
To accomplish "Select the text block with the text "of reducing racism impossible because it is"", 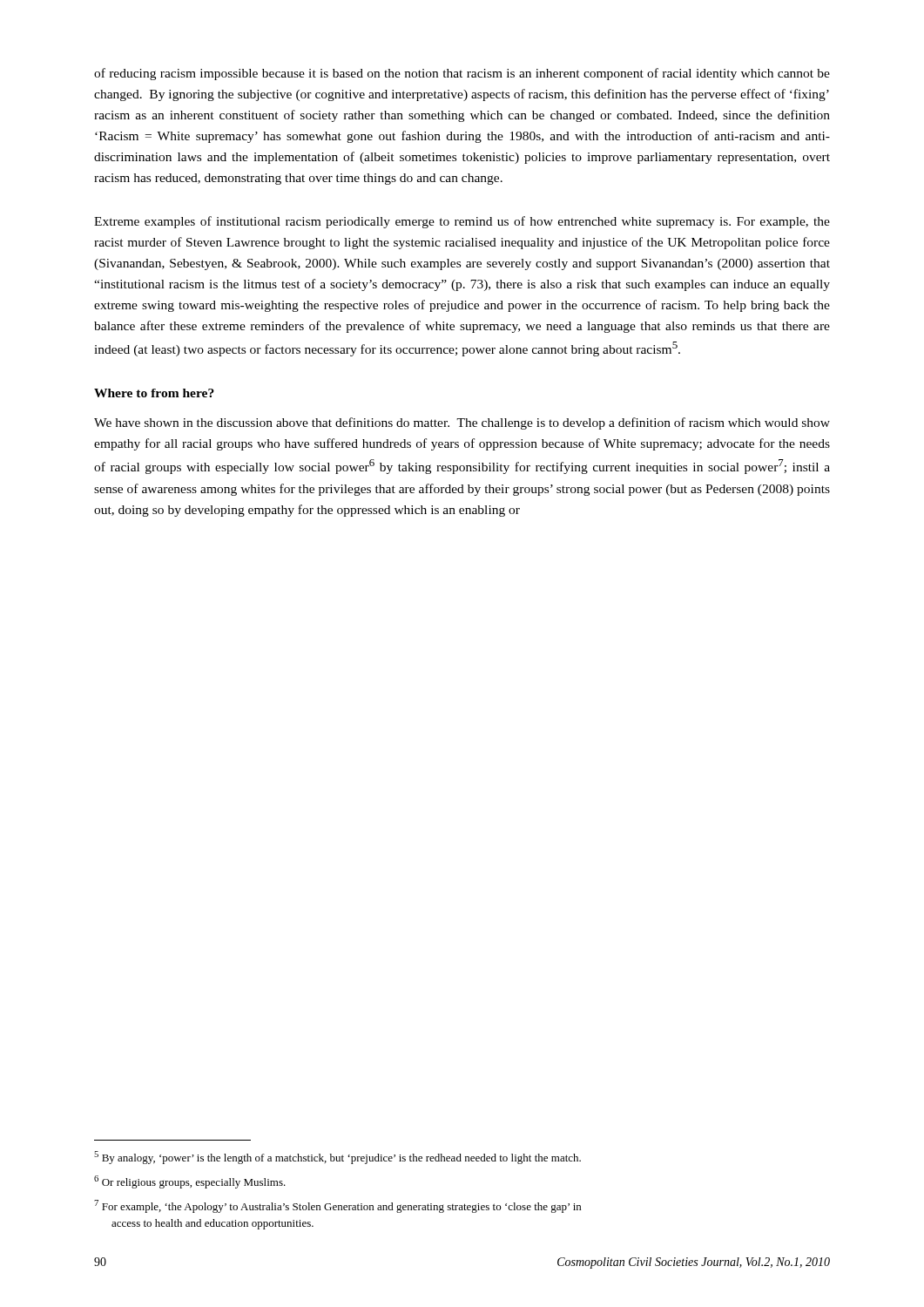I will pos(462,125).
